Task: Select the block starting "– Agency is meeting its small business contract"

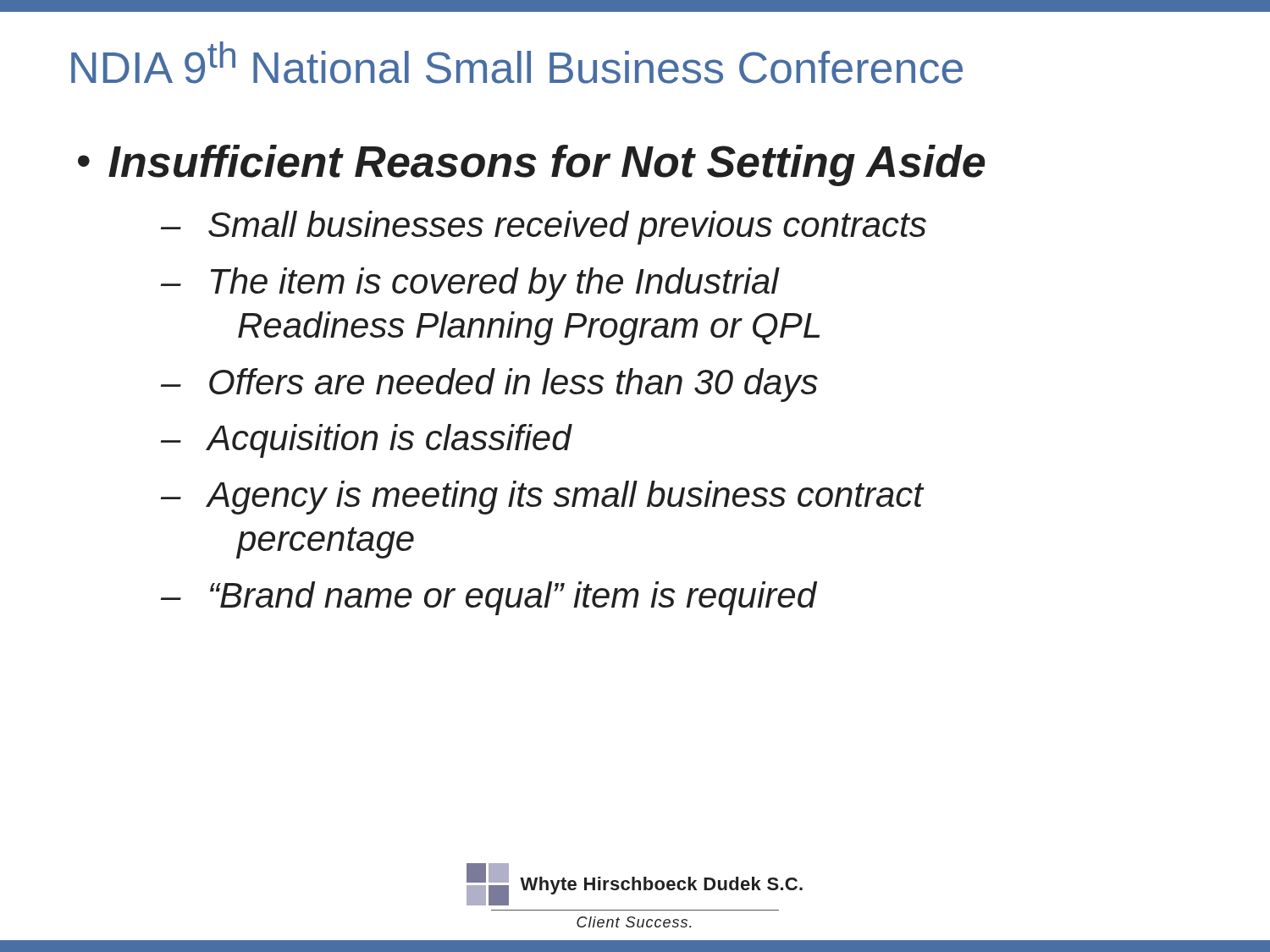Action: click(x=542, y=516)
